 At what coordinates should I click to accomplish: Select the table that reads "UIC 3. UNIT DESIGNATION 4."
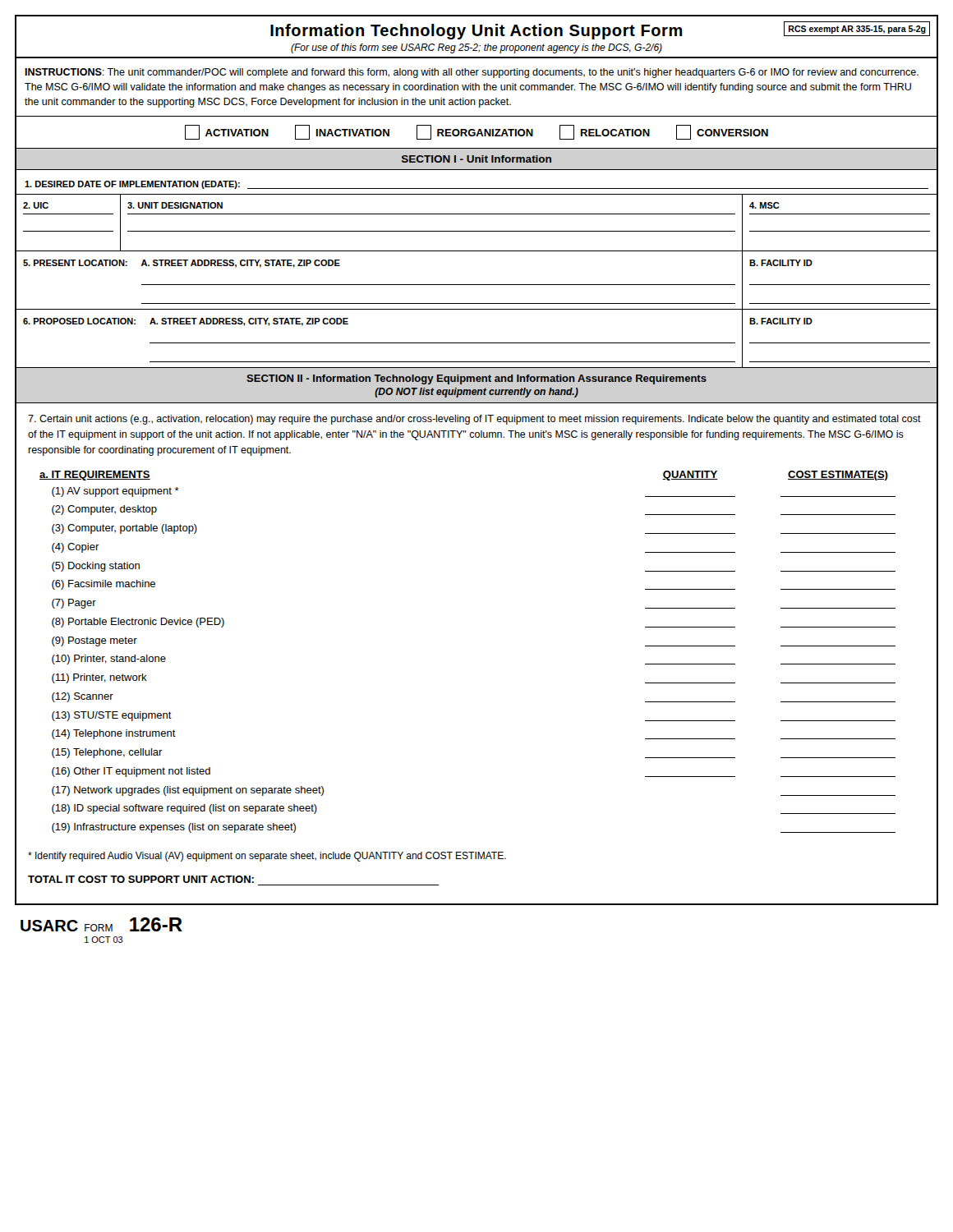476,223
